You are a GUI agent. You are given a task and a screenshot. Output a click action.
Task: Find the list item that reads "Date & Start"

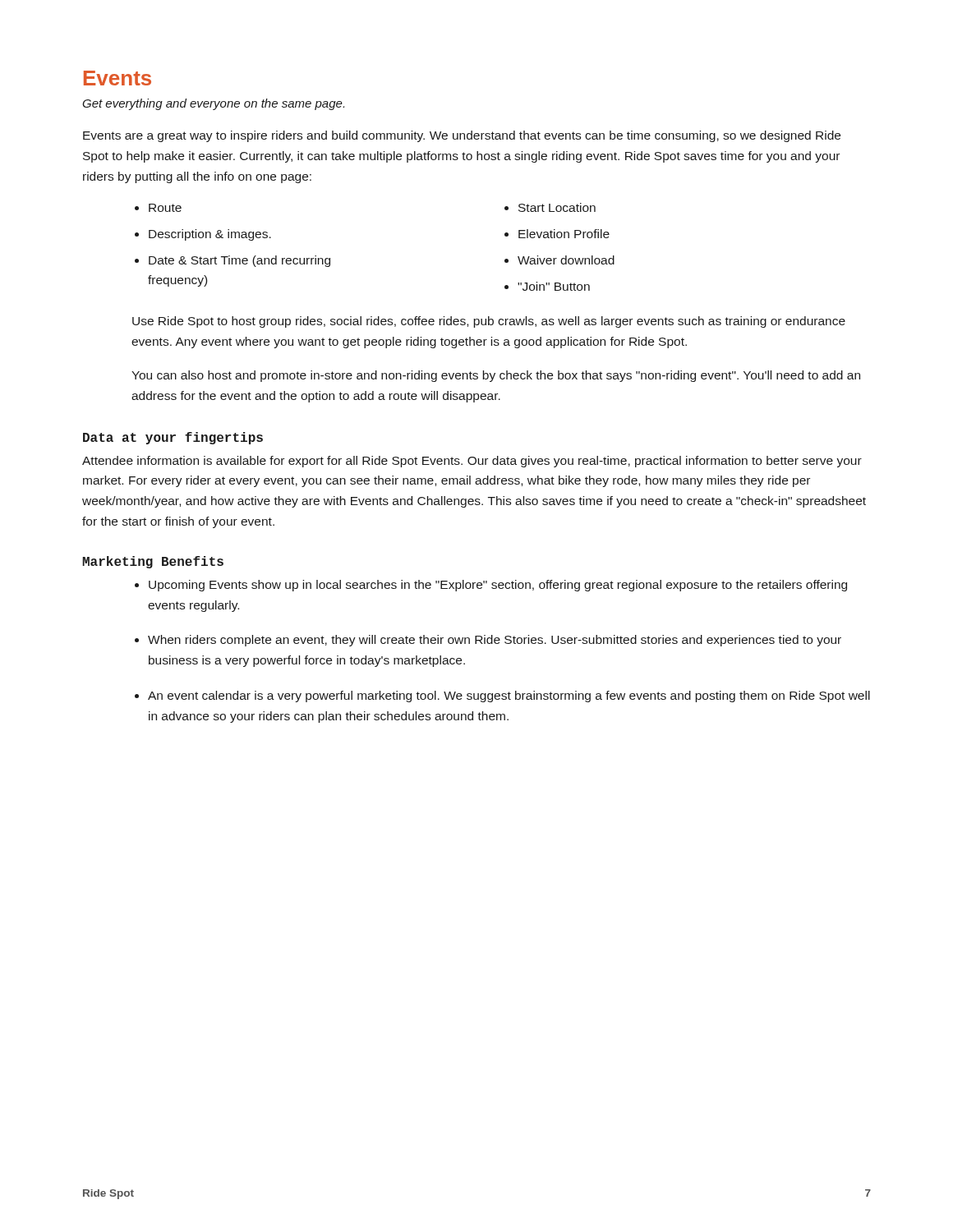tap(240, 270)
